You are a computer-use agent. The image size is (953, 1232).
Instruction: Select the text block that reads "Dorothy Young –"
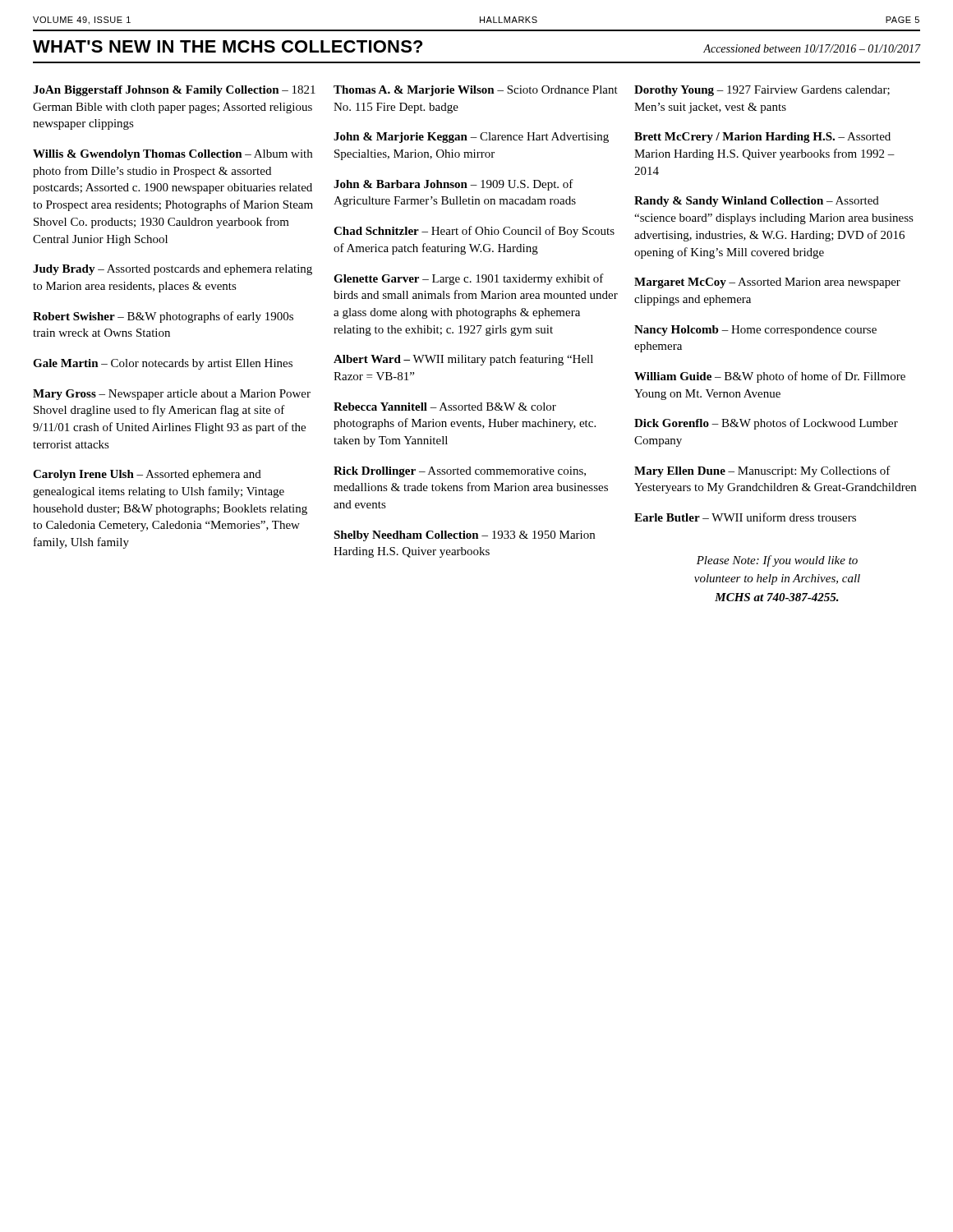(762, 98)
